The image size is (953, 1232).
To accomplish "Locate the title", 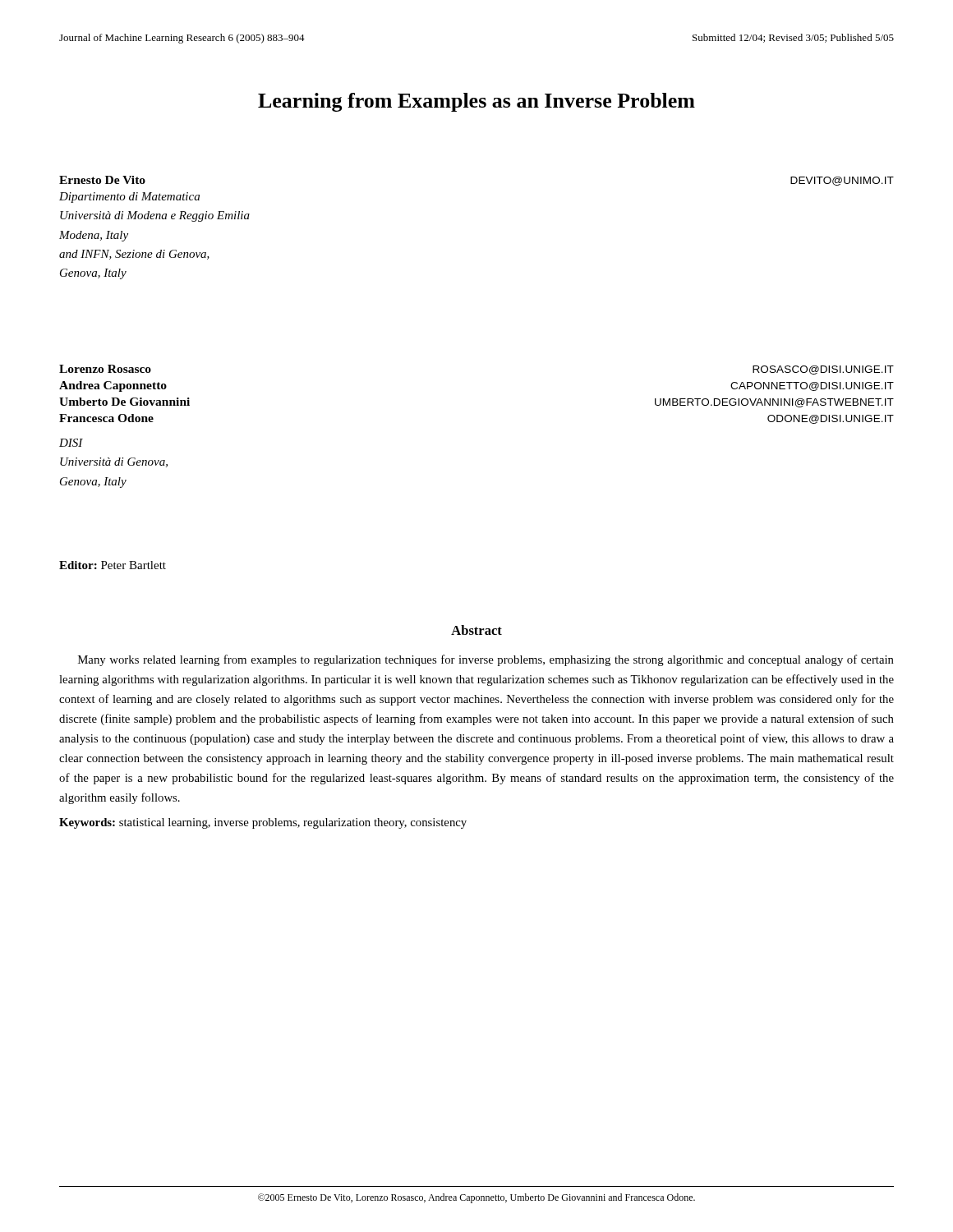I will pyautogui.click(x=476, y=101).
